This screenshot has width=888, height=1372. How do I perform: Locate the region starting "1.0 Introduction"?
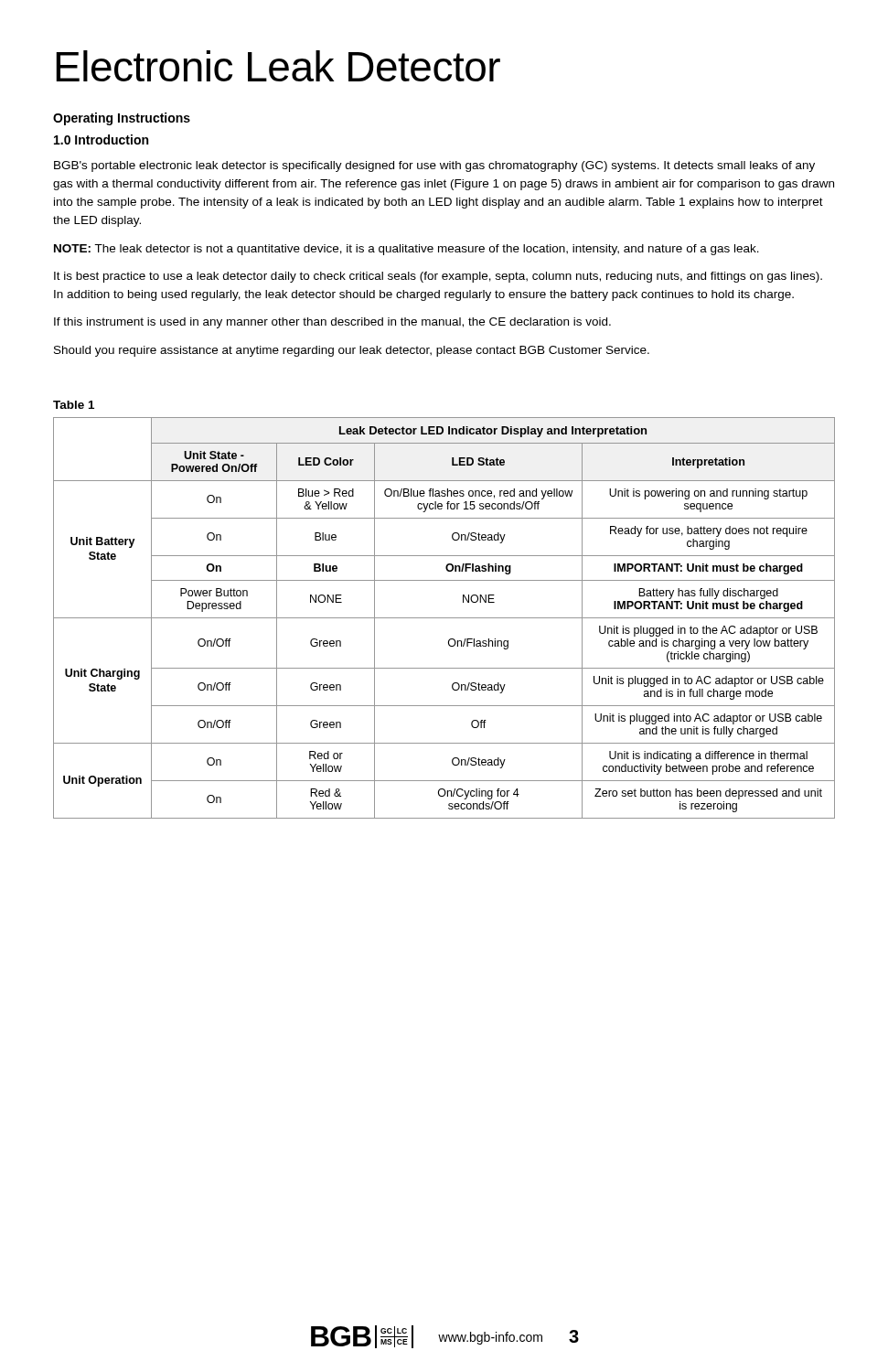[101, 140]
